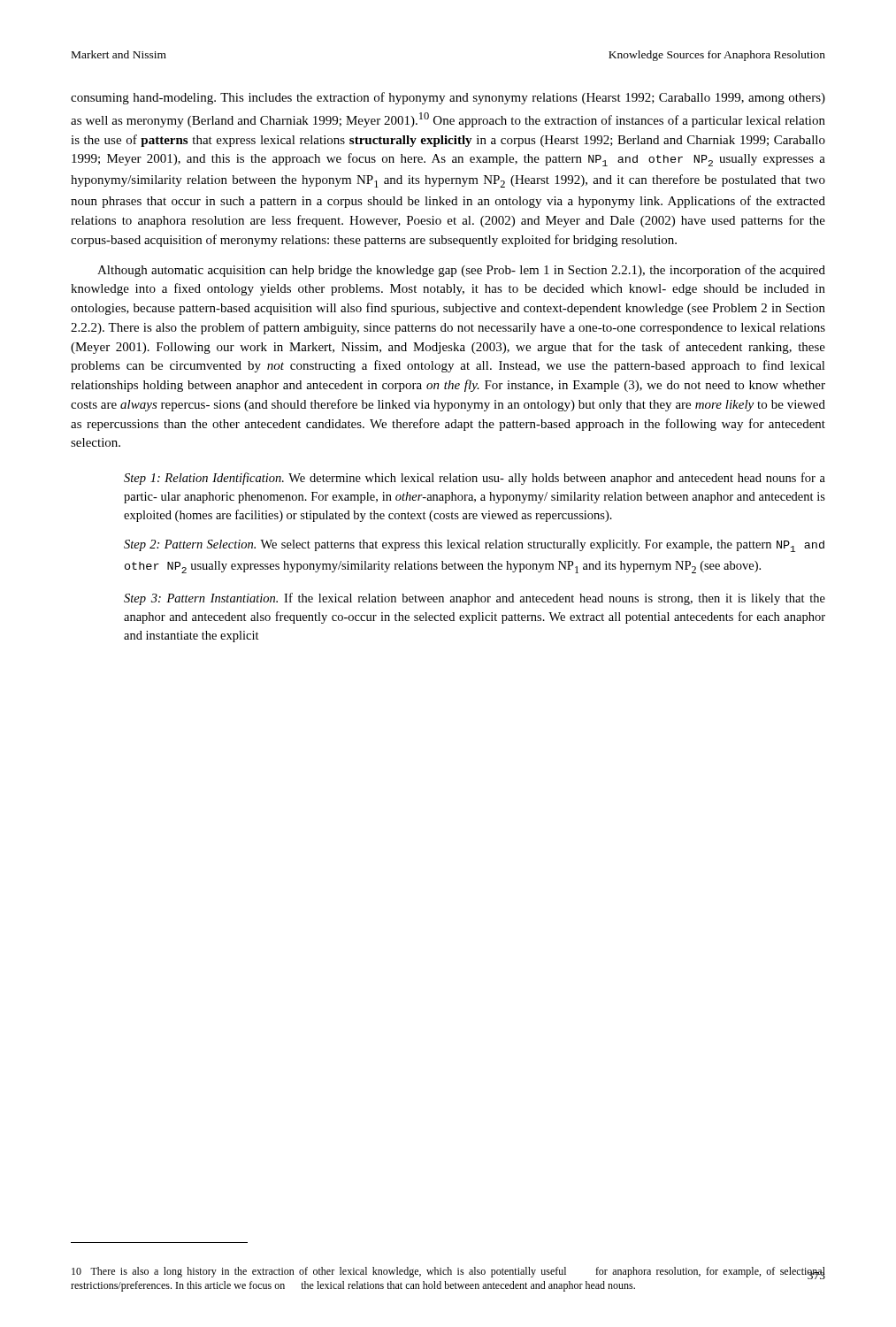The width and height of the screenshot is (896, 1327).
Task: Find the text block that says "consuming hand-modeling. This includes the"
Action: [448, 169]
